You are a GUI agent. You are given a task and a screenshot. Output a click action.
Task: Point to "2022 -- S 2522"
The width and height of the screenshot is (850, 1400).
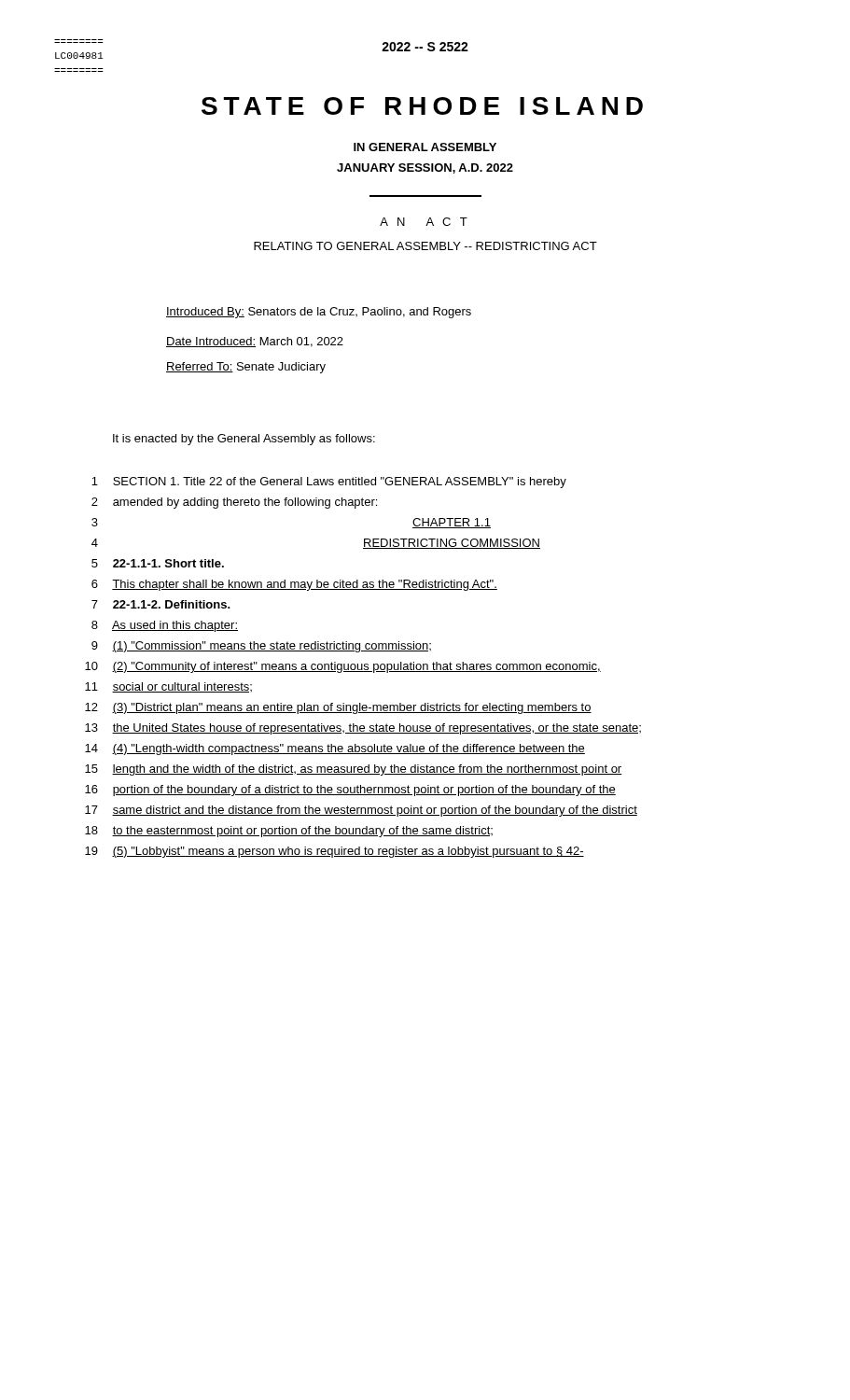pos(425,47)
